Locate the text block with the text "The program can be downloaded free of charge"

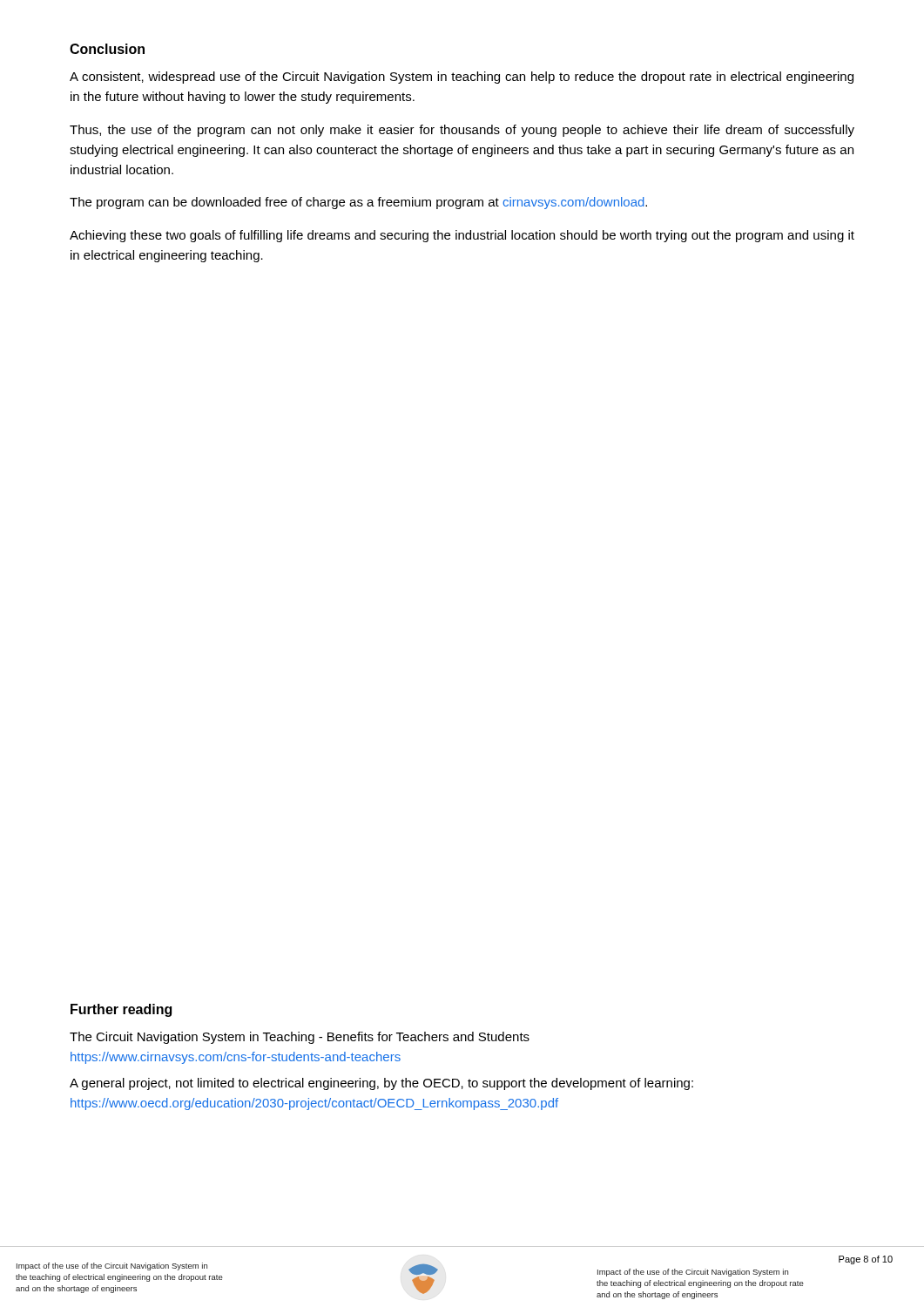(359, 202)
